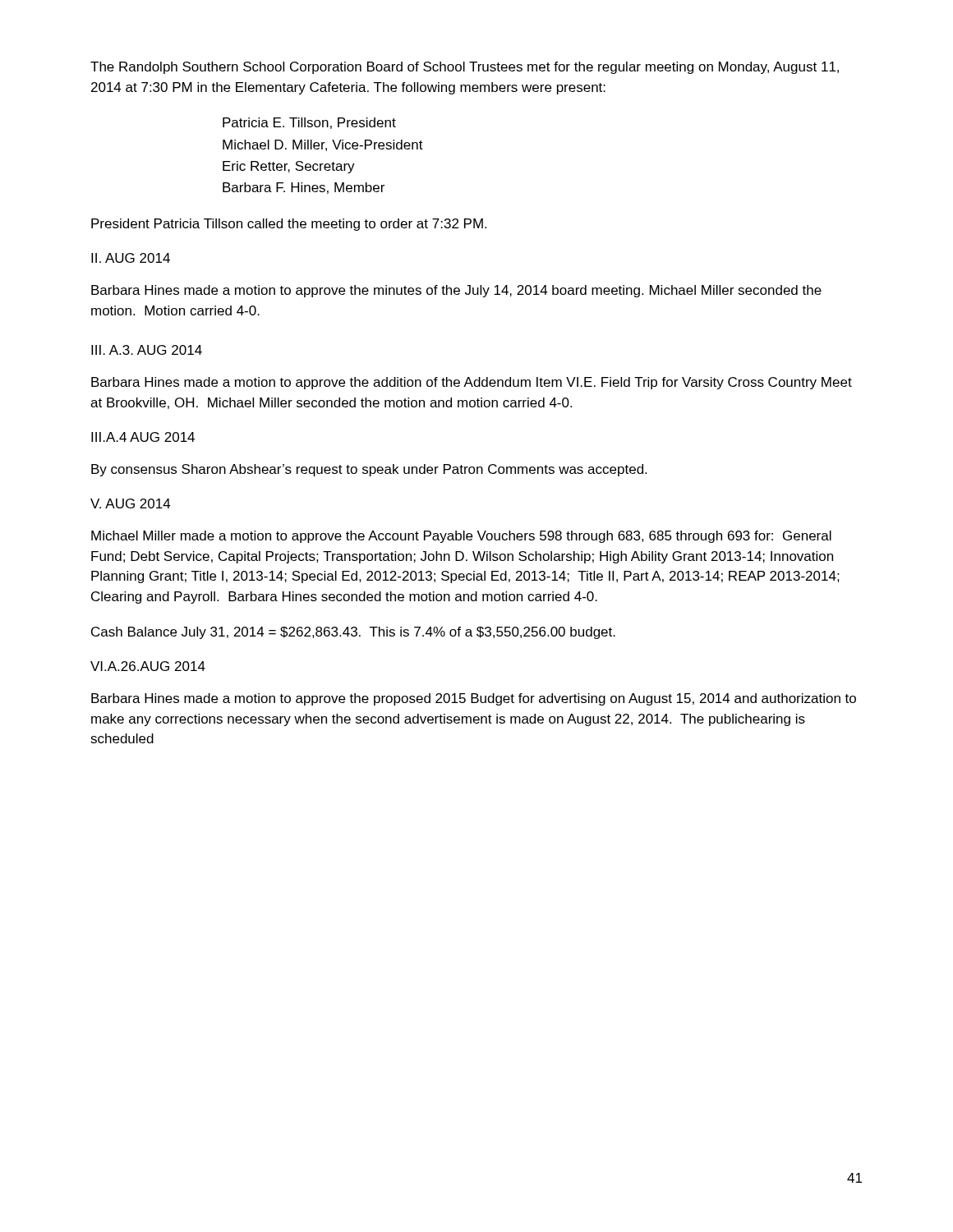Select the element starting "VI.A.26.AUG 2014"
This screenshot has height=1232, width=953.
pos(148,666)
